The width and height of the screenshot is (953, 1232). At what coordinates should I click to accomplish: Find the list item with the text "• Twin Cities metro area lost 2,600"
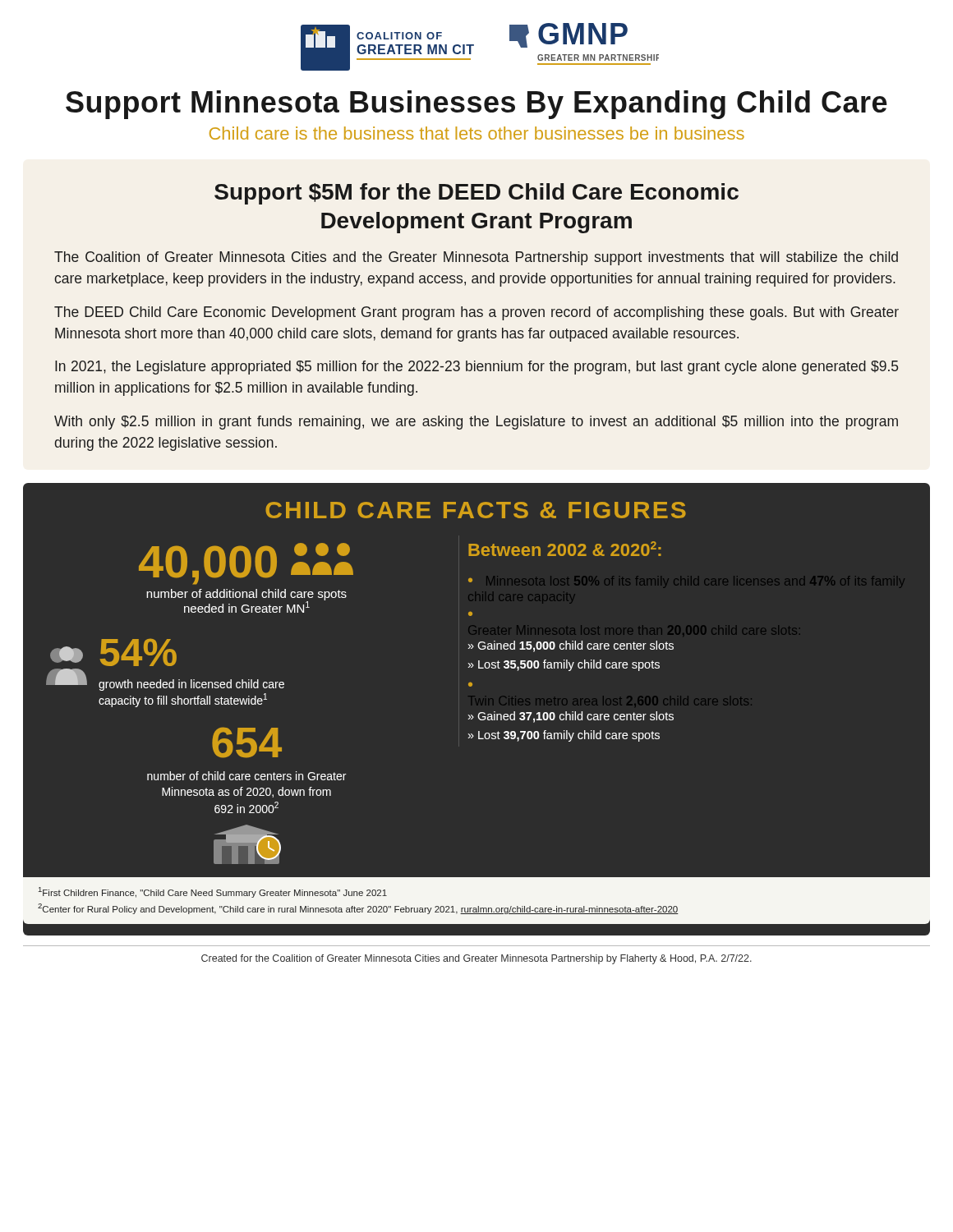tap(470, 684)
